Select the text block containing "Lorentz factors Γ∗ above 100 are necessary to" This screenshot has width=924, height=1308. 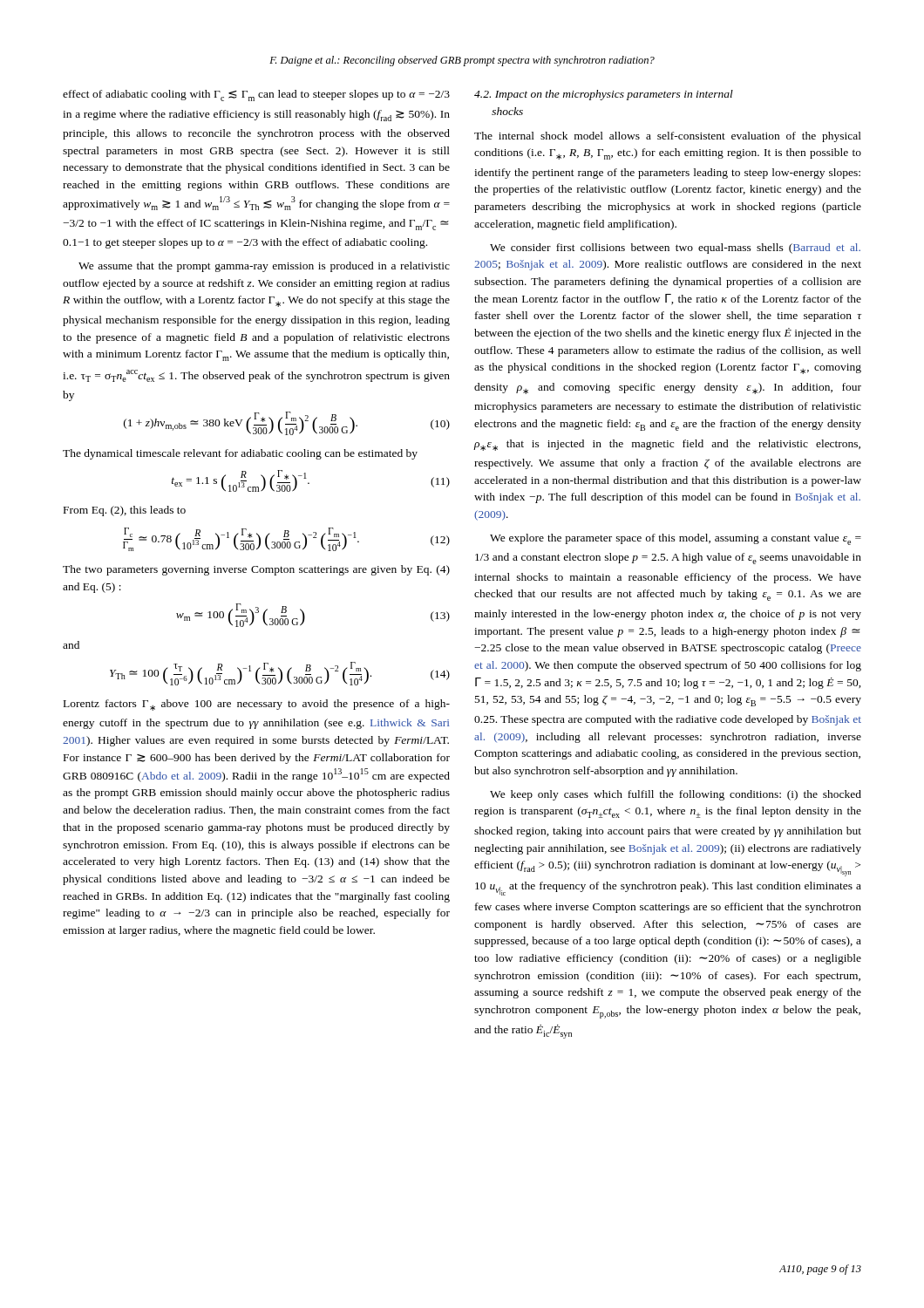tap(256, 817)
